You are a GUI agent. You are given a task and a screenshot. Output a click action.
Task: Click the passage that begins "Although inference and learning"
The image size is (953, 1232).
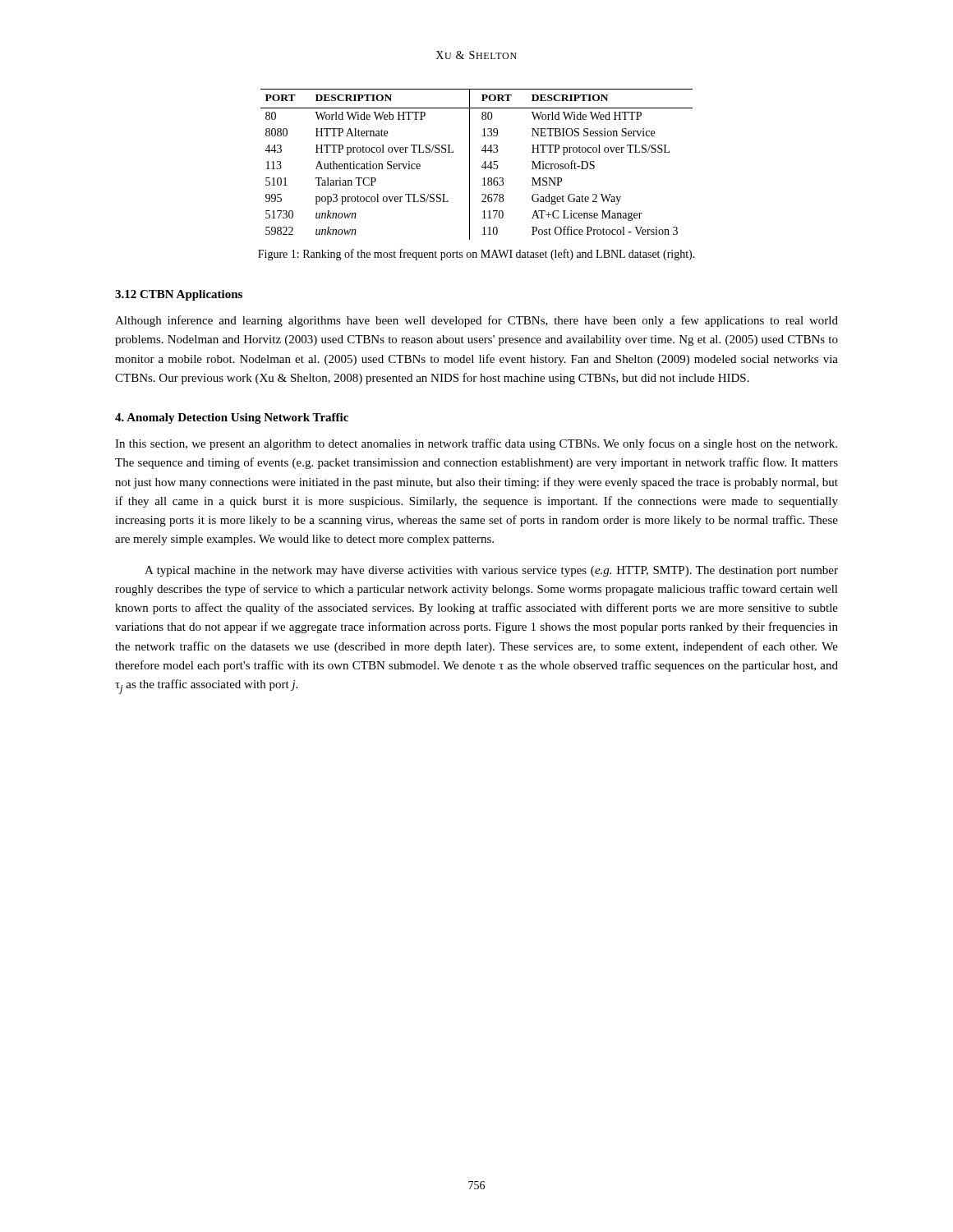click(x=476, y=349)
